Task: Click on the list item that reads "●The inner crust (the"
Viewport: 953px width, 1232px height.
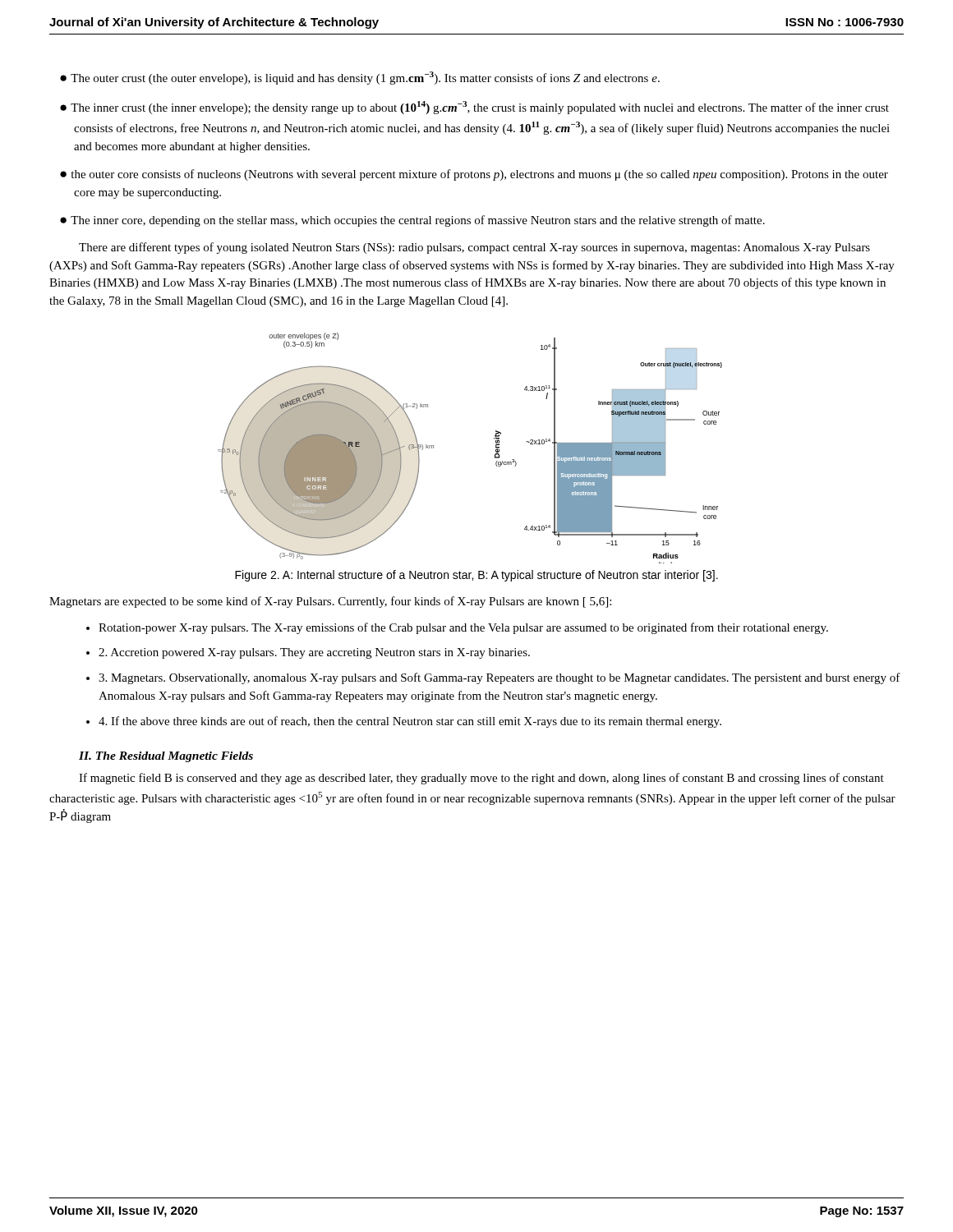Action: coord(475,126)
